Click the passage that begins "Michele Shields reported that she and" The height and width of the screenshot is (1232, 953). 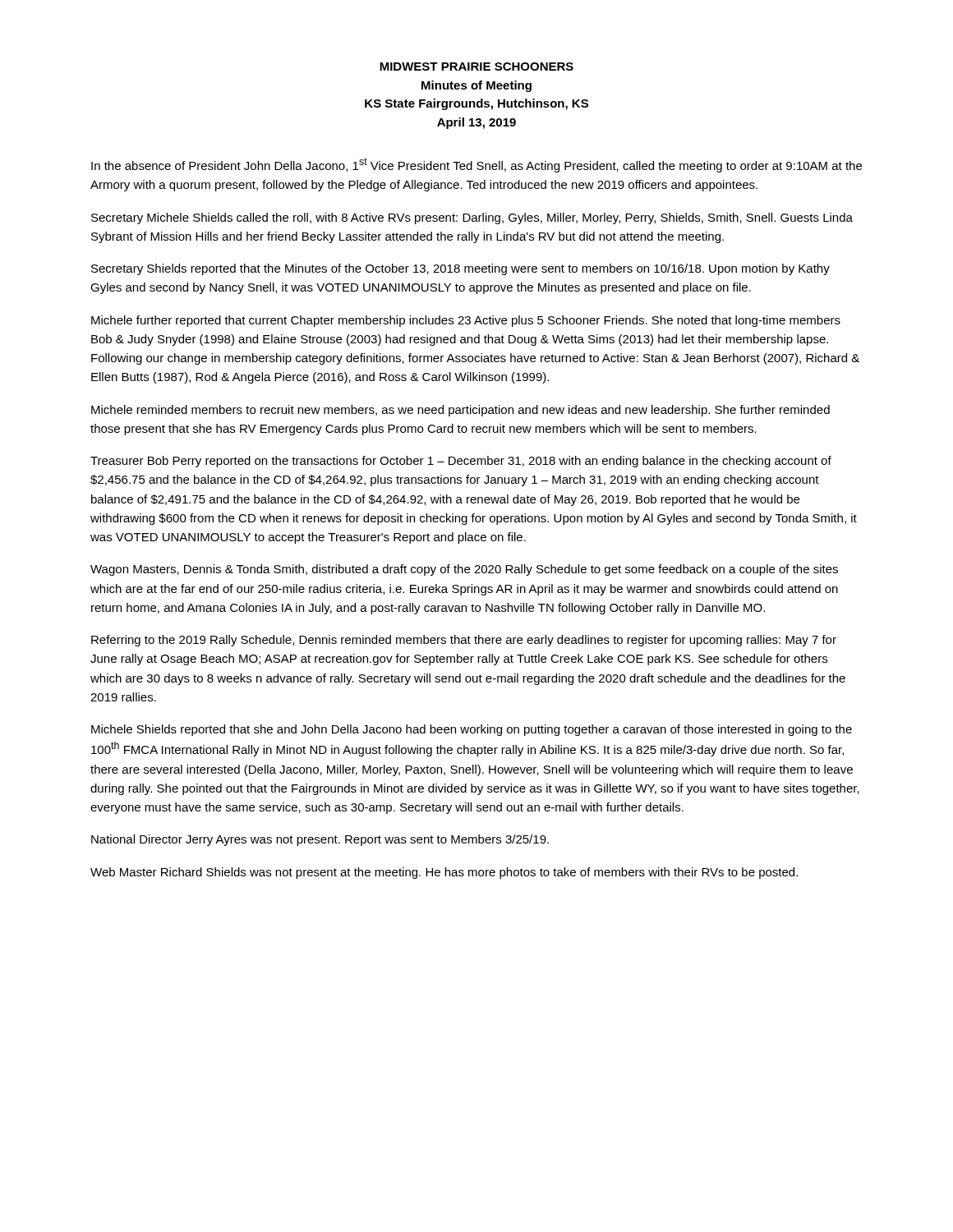(x=475, y=768)
